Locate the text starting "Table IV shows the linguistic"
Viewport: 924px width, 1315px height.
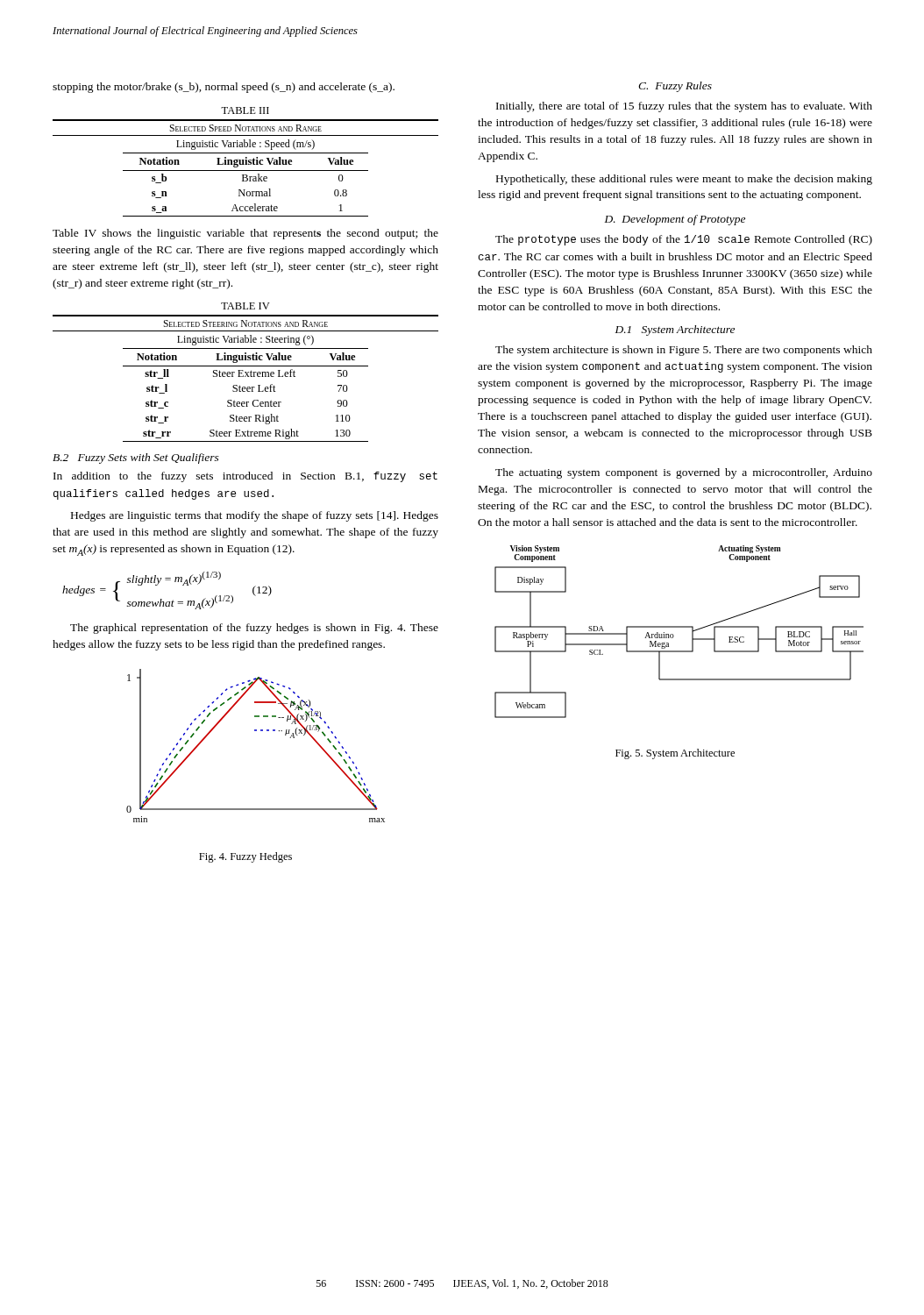[245, 258]
